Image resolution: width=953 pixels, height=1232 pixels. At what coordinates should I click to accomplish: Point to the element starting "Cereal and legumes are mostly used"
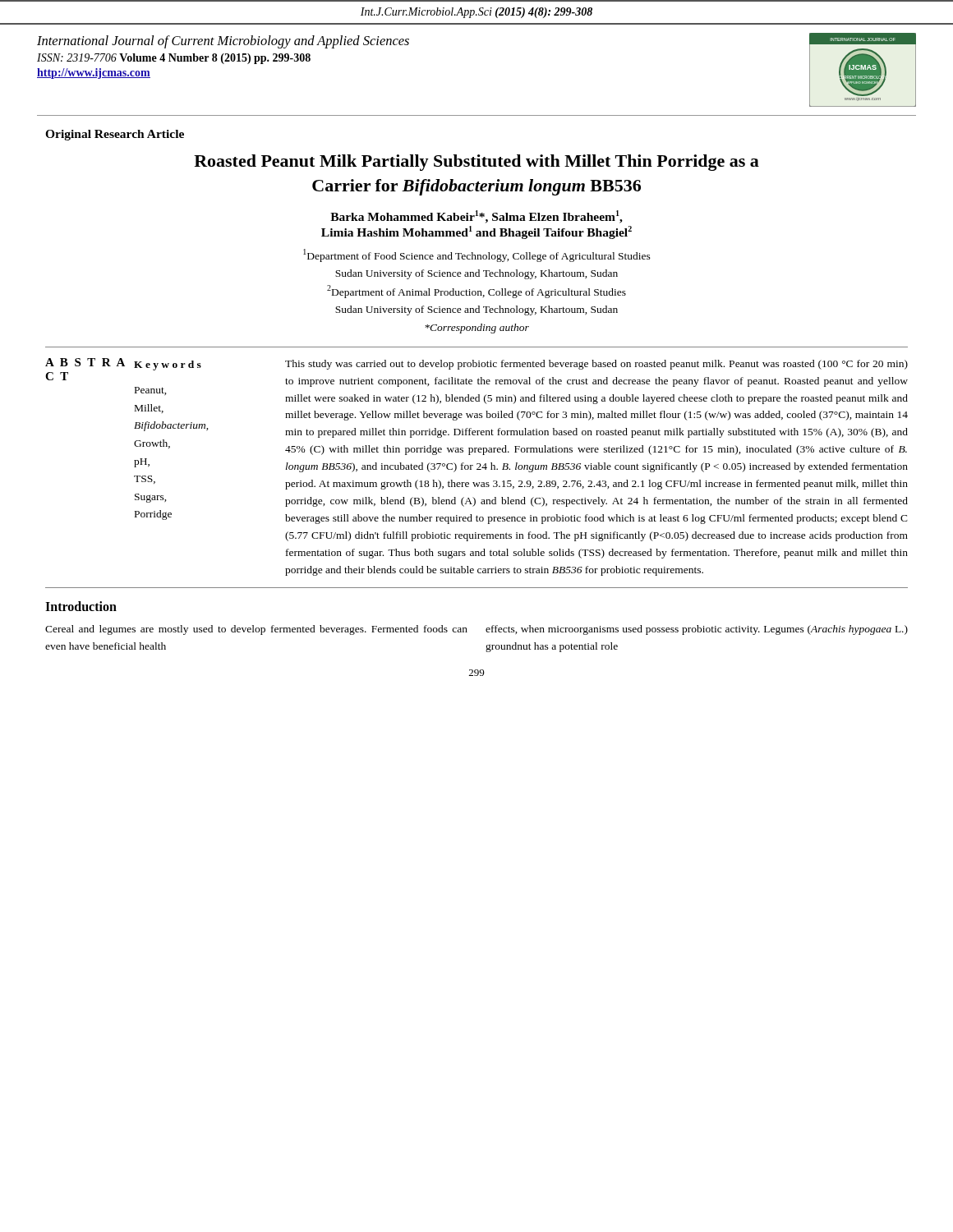256,637
